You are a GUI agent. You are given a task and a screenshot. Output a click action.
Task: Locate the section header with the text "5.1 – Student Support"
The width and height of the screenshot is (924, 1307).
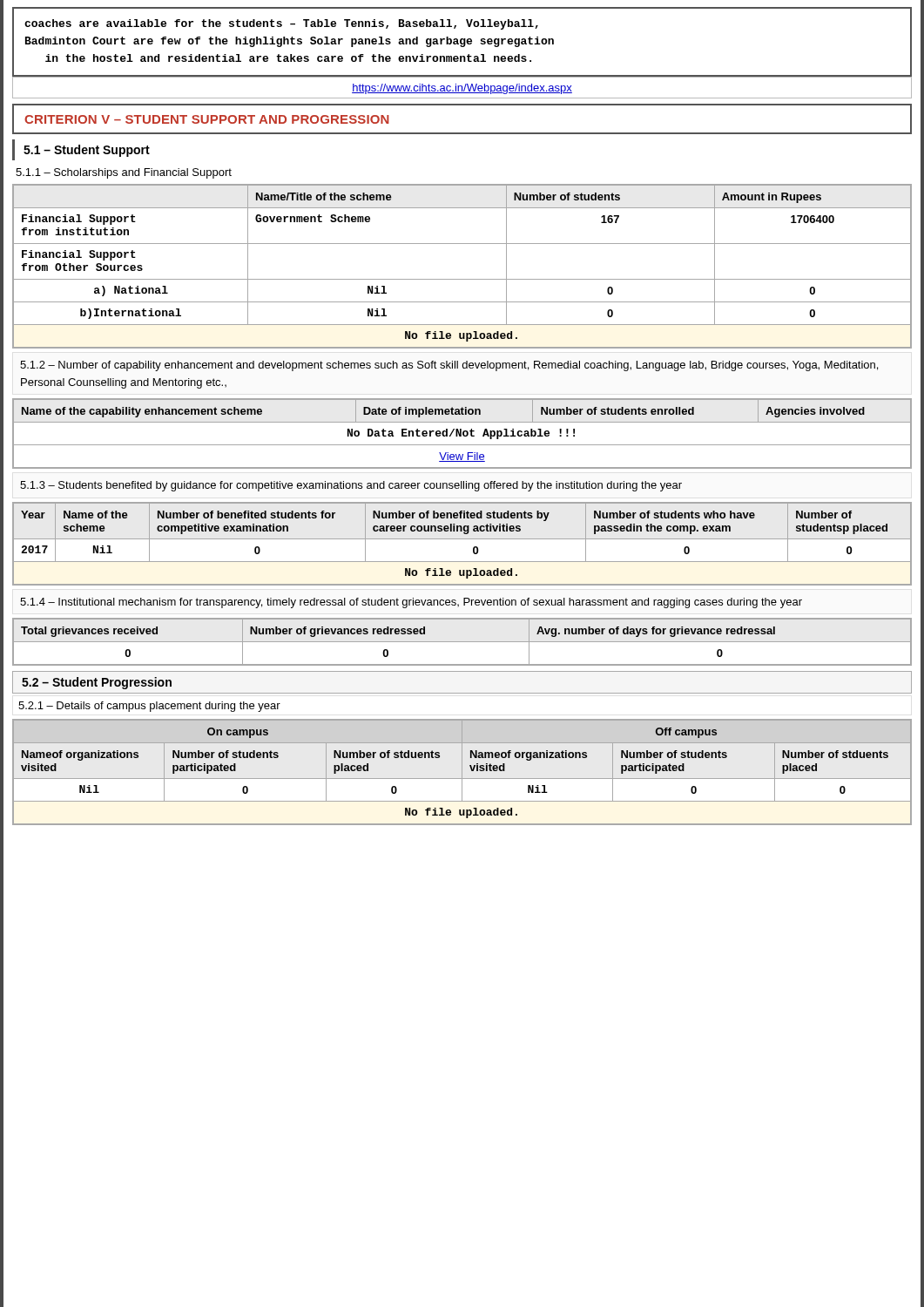[86, 150]
